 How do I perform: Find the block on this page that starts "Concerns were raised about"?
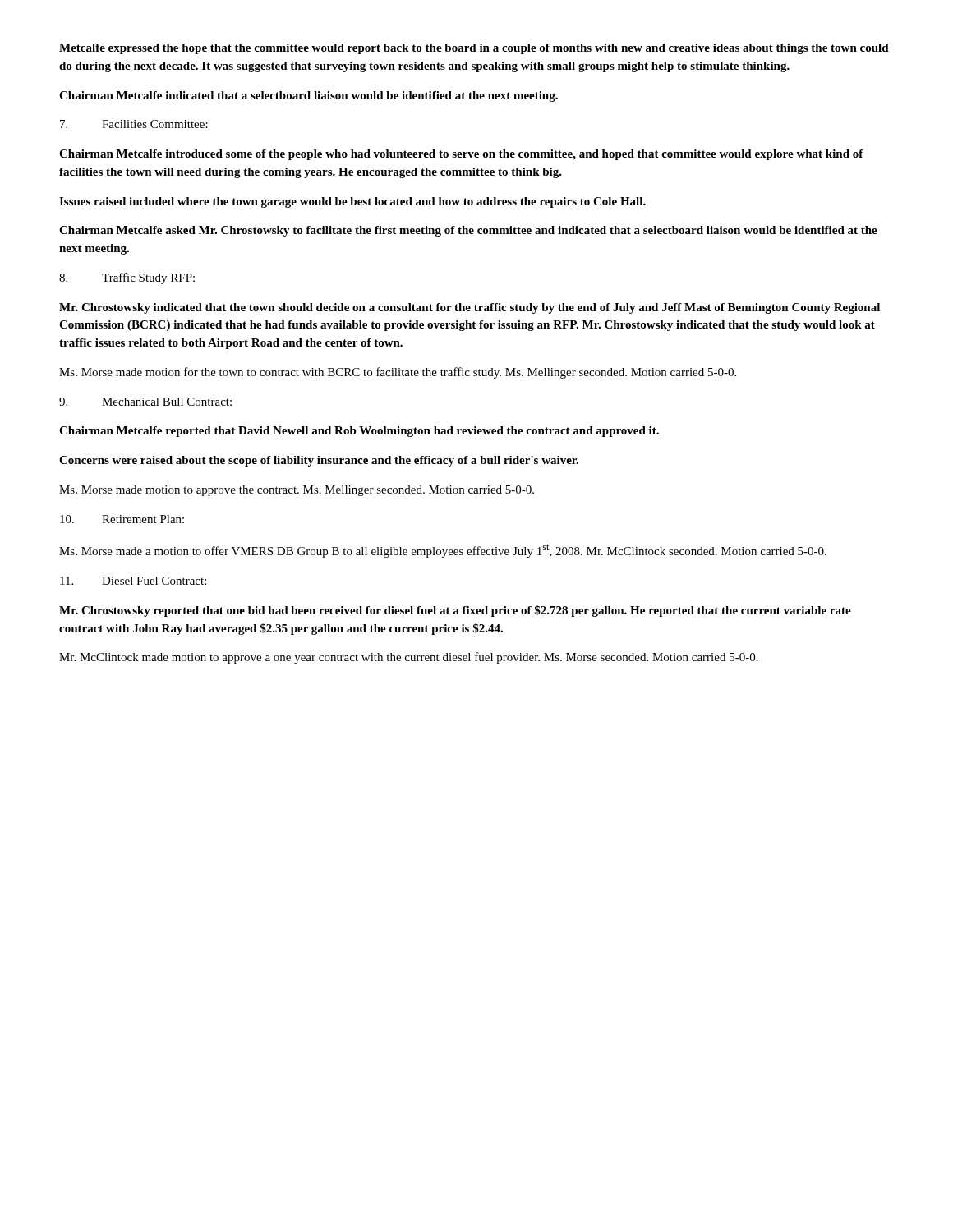(x=319, y=460)
